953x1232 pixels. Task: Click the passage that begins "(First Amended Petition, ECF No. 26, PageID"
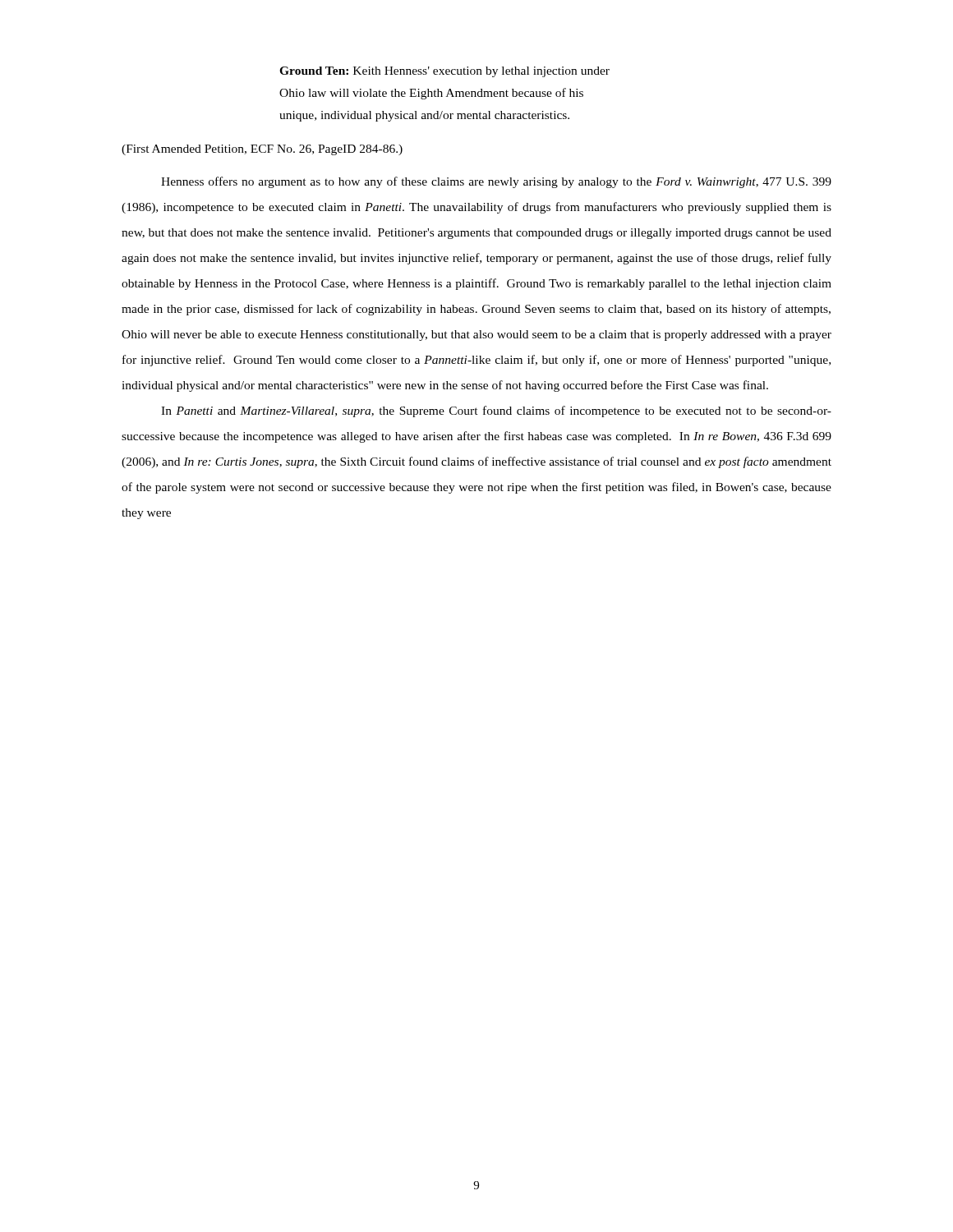(262, 149)
